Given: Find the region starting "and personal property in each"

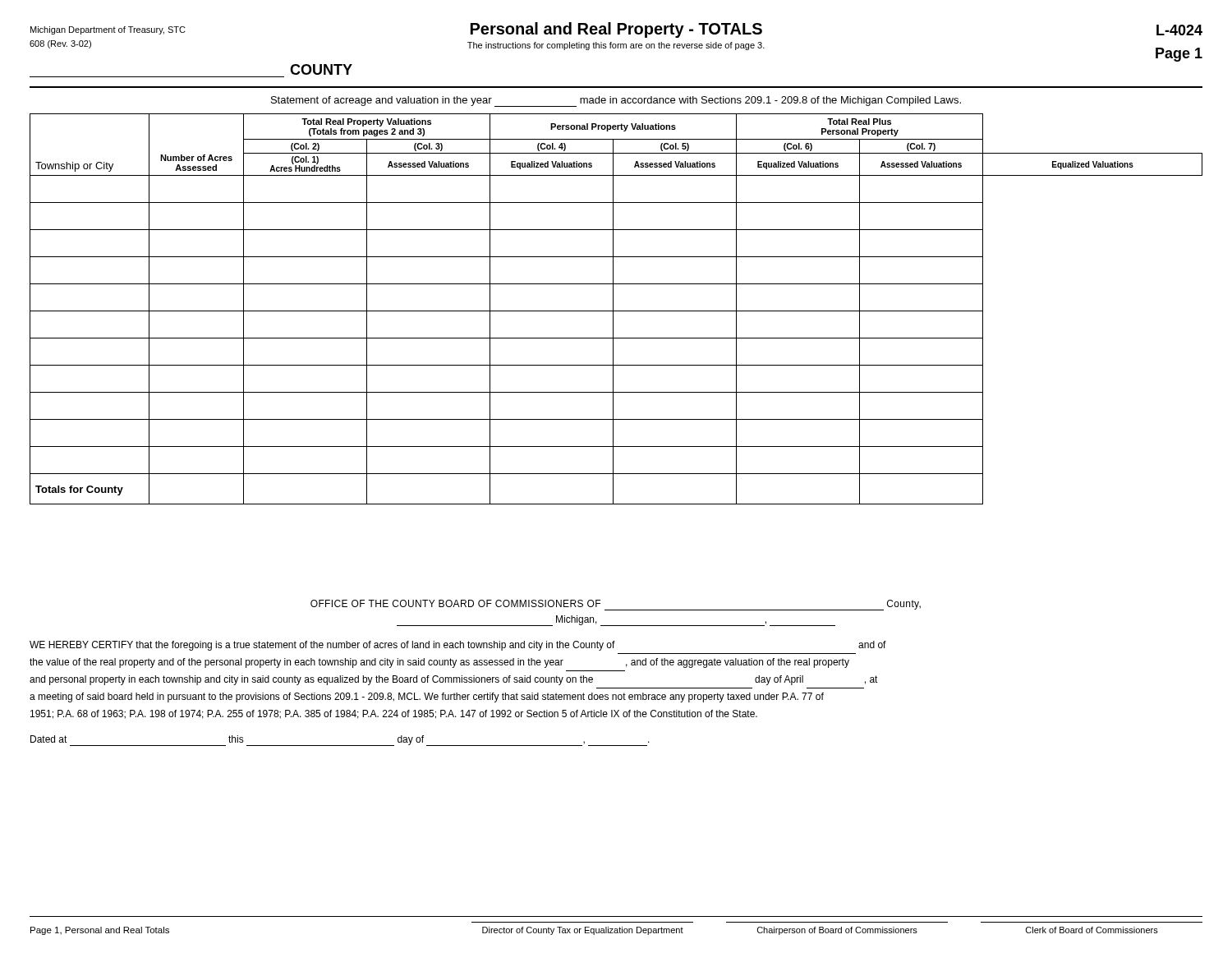Looking at the screenshot, I should pyautogui.click(x=454, y=680).
